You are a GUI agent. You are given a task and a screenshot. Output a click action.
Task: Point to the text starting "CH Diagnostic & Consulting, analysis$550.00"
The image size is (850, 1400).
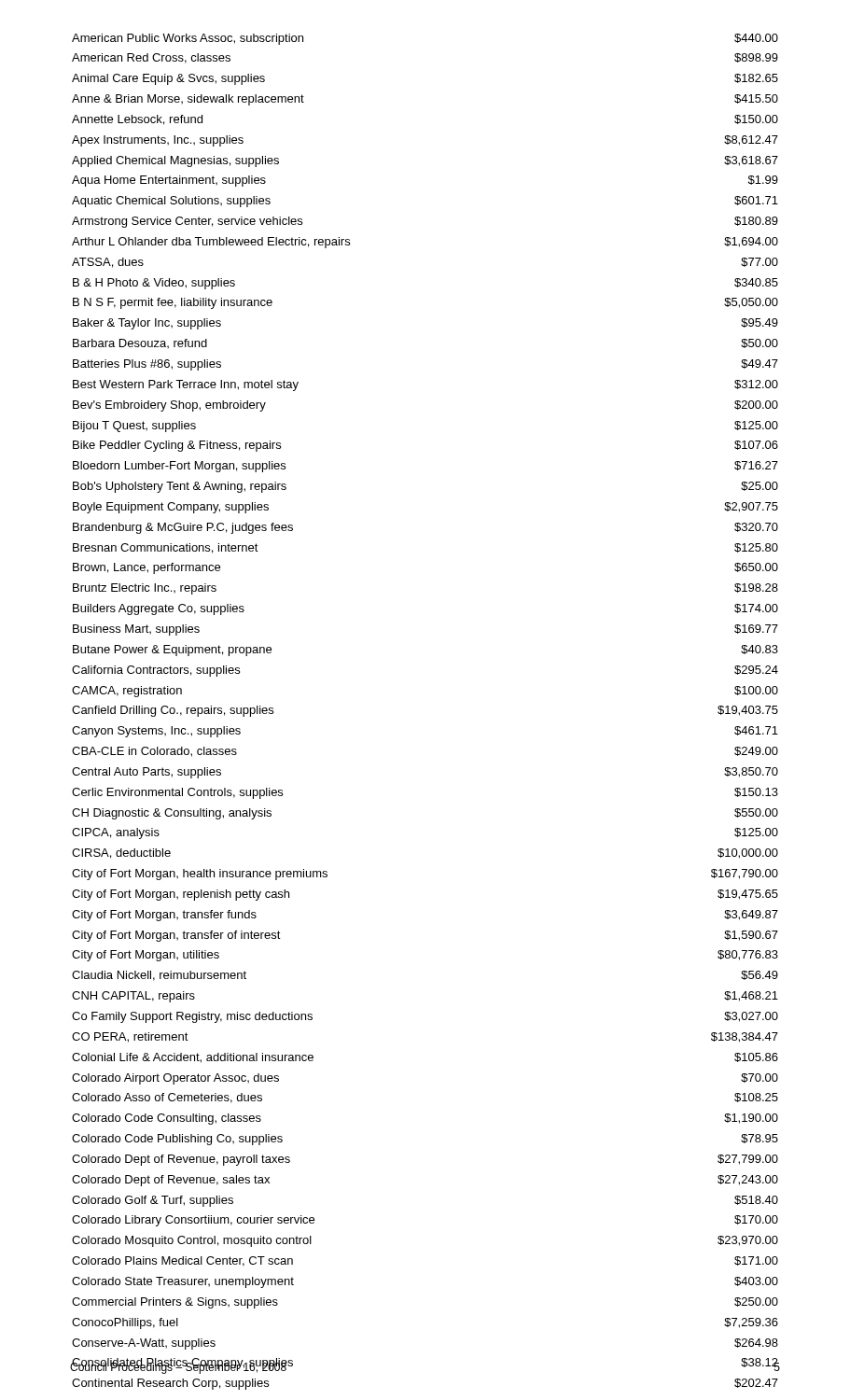click(x=167, y=815)
